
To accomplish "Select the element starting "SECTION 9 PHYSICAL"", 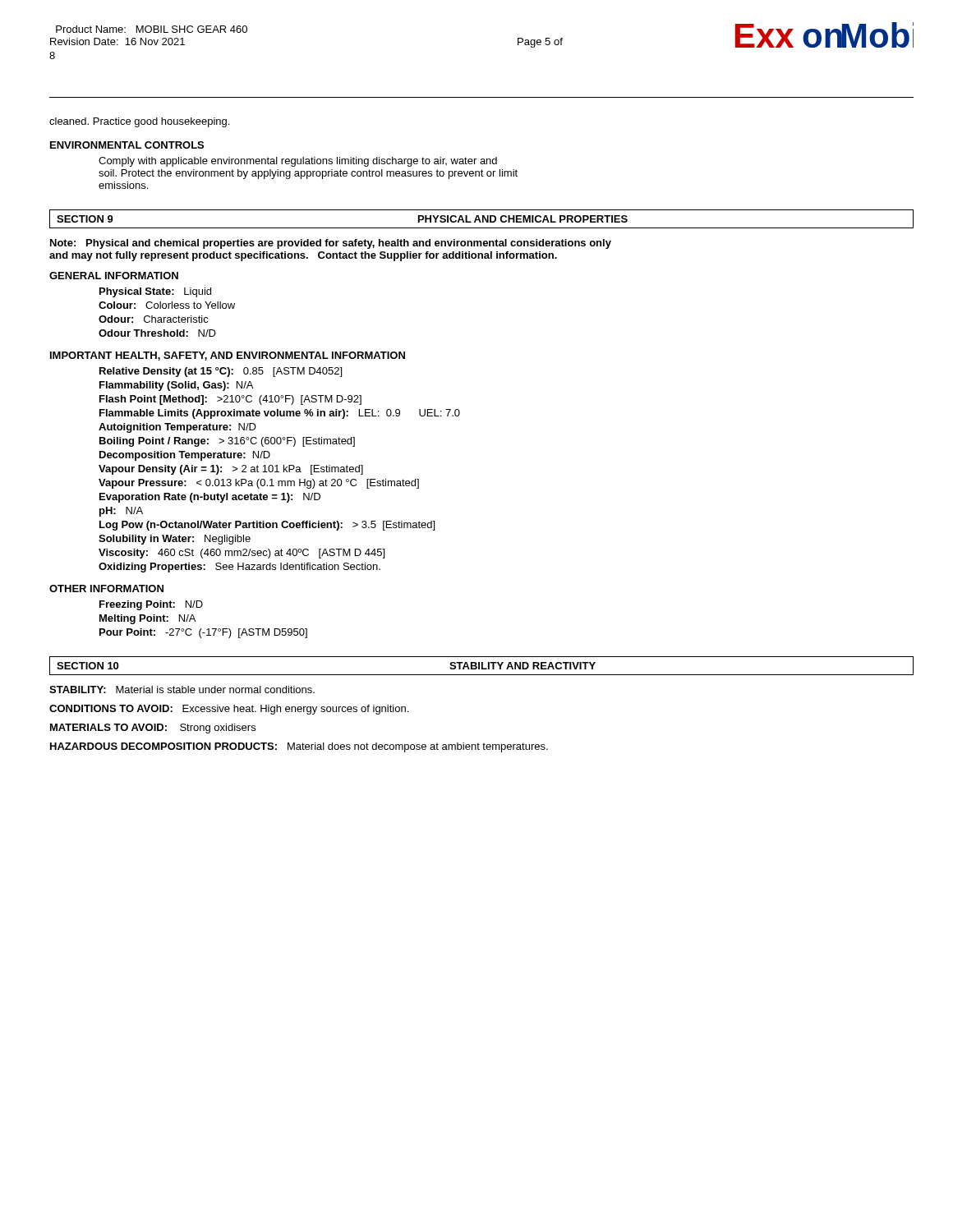I will 481,219.
